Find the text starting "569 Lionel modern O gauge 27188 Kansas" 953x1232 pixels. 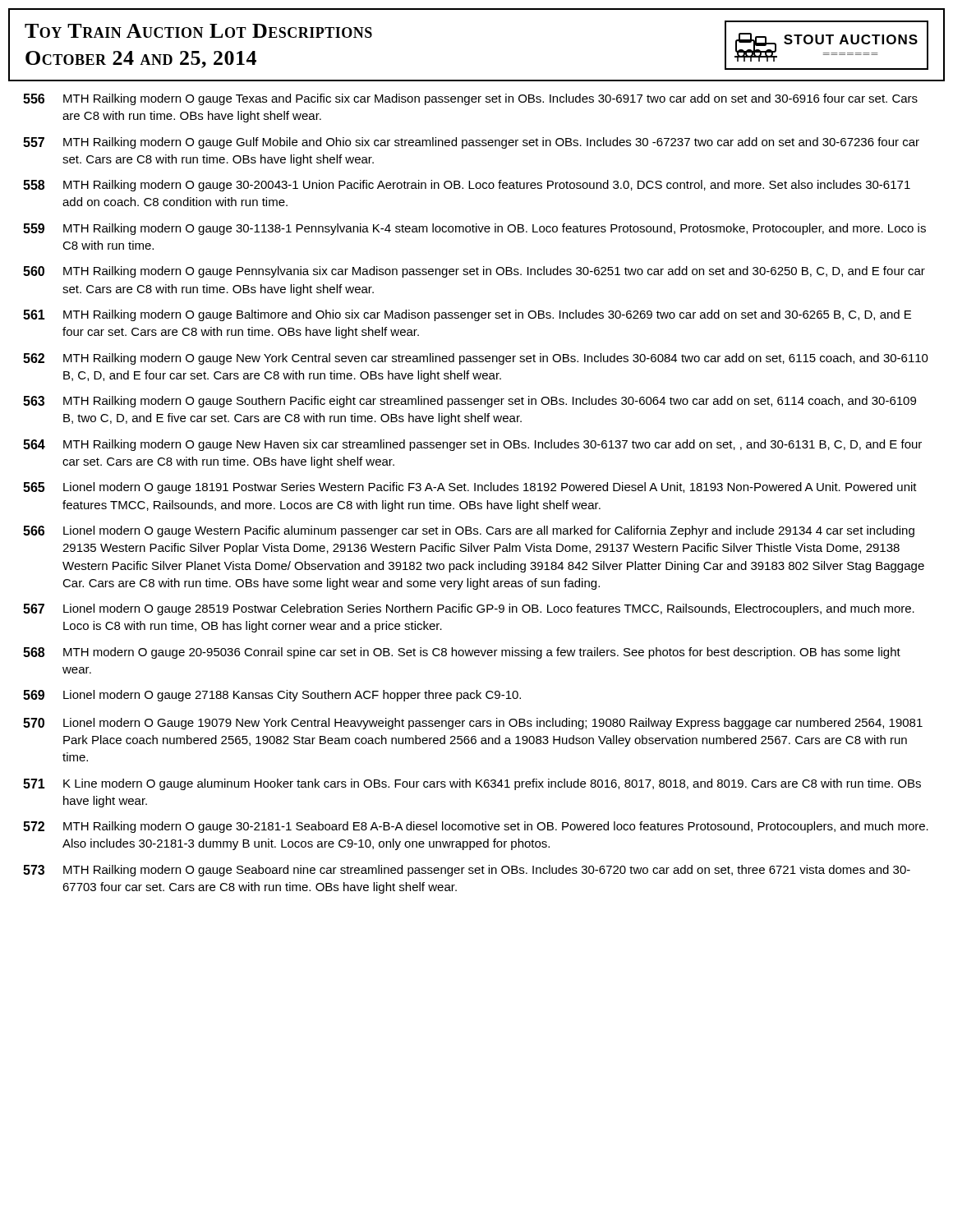pyautogui.click(x=273, y=696)
